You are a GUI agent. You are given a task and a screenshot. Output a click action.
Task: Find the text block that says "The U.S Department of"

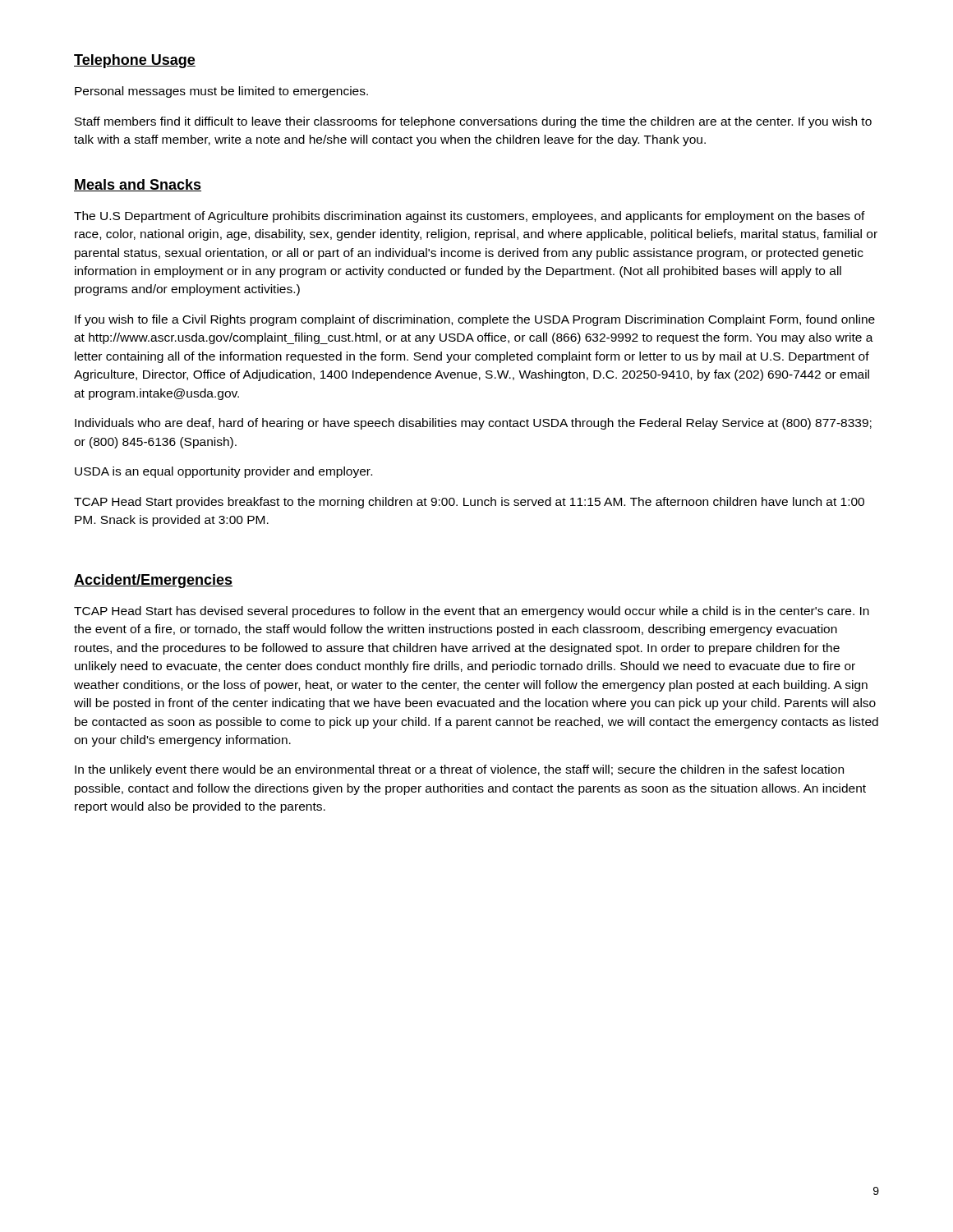pos(476,252)
